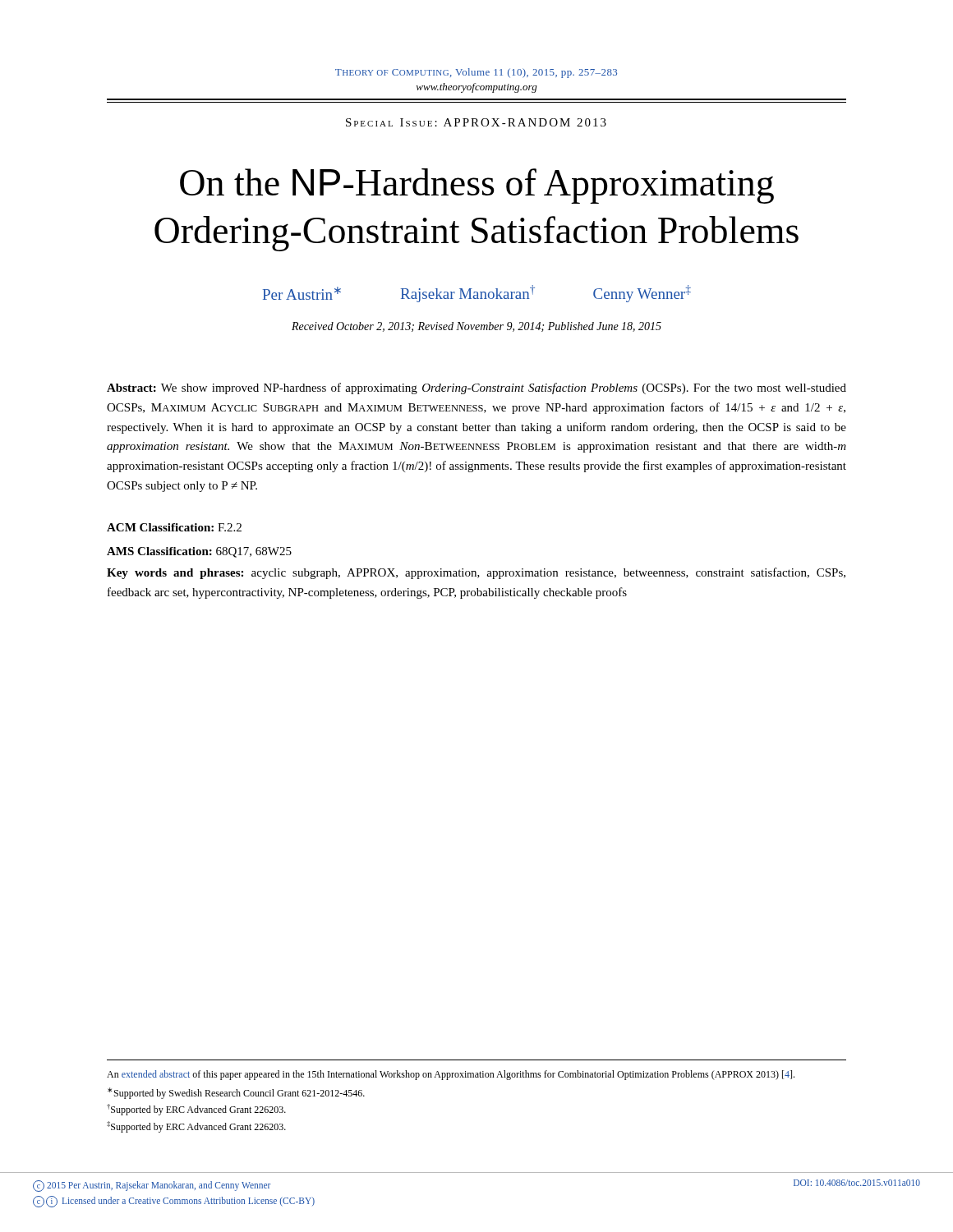Navigate to the passage starting "∗Supported by Swedish Research"
The image size is (953, 1232).
pos(236,1092)
